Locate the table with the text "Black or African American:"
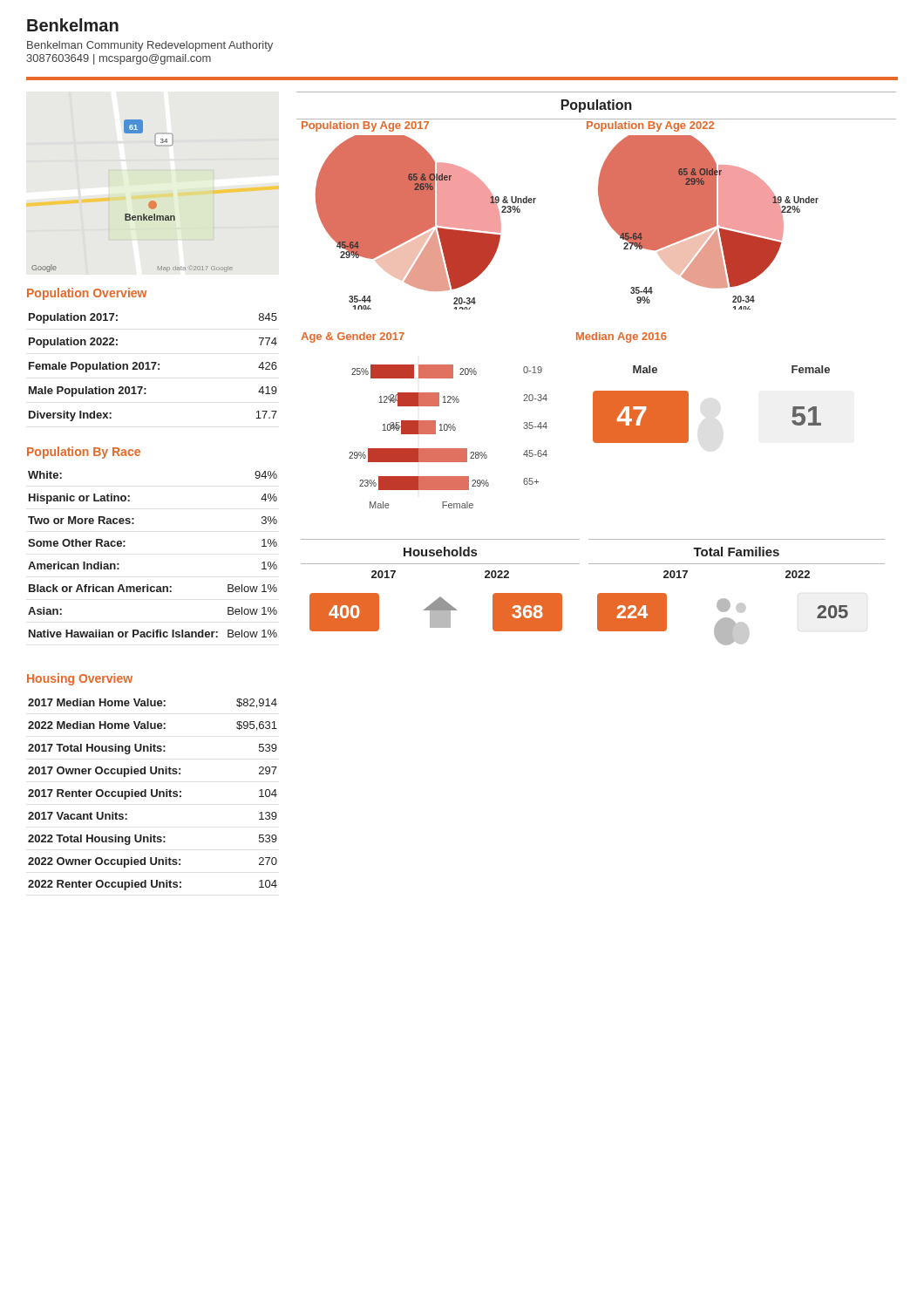924x1308 pixels. click(153, 555)
